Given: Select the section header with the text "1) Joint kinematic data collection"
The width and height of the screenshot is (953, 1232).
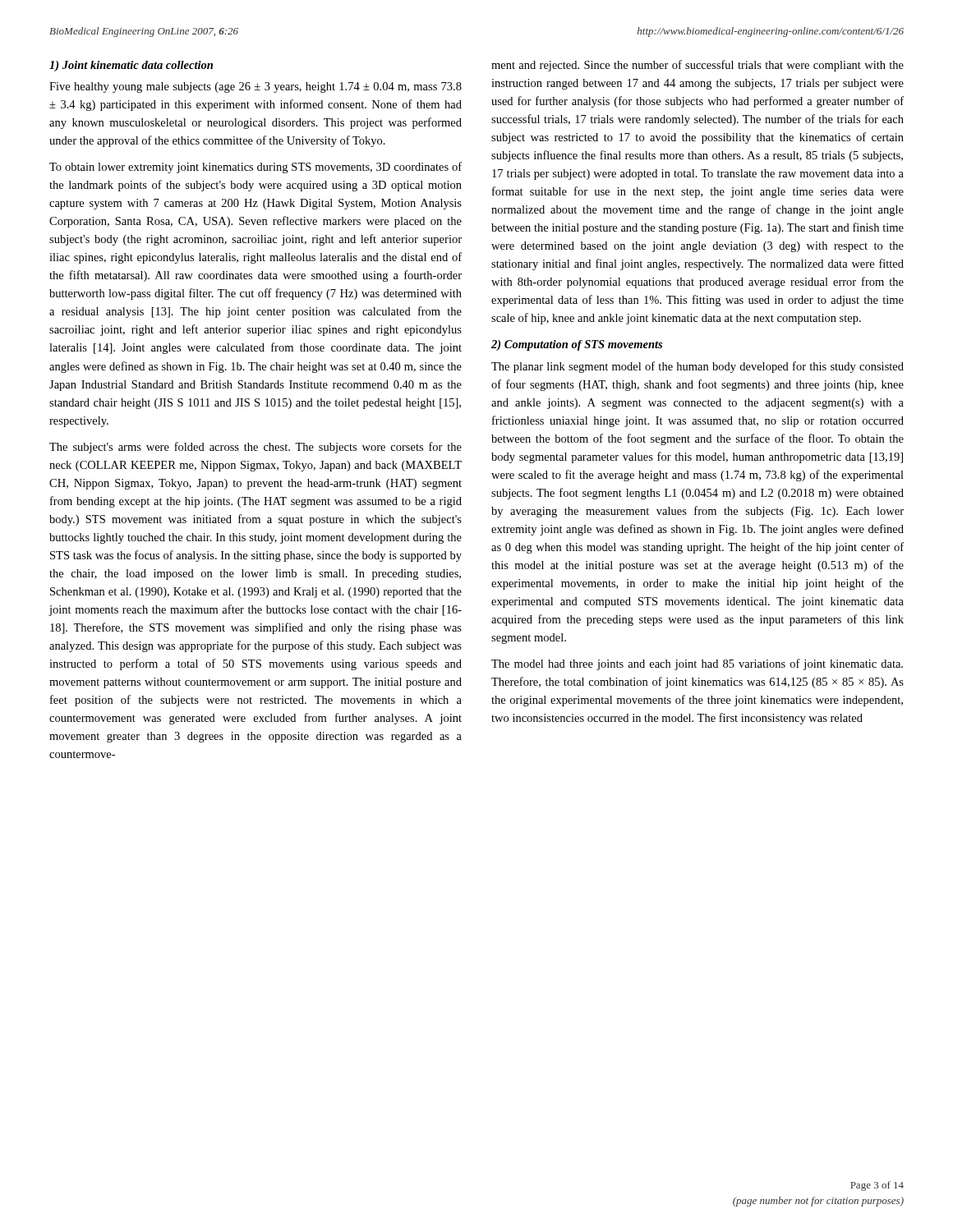Looking at the screenshot, I should [131, 65].
